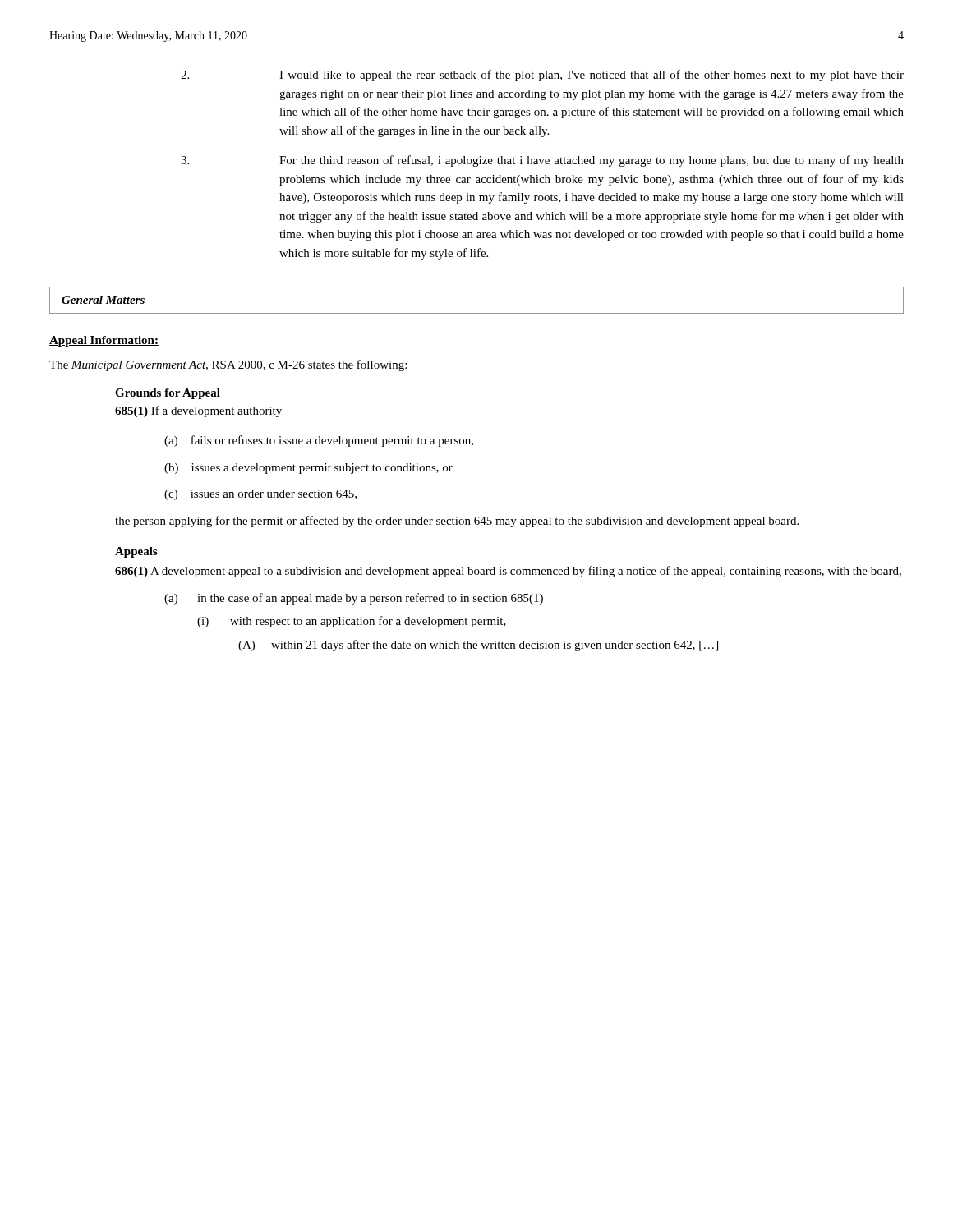Click on the list item that says "(i) with respect"
The image size is (953, 1232).
[352, 622]
